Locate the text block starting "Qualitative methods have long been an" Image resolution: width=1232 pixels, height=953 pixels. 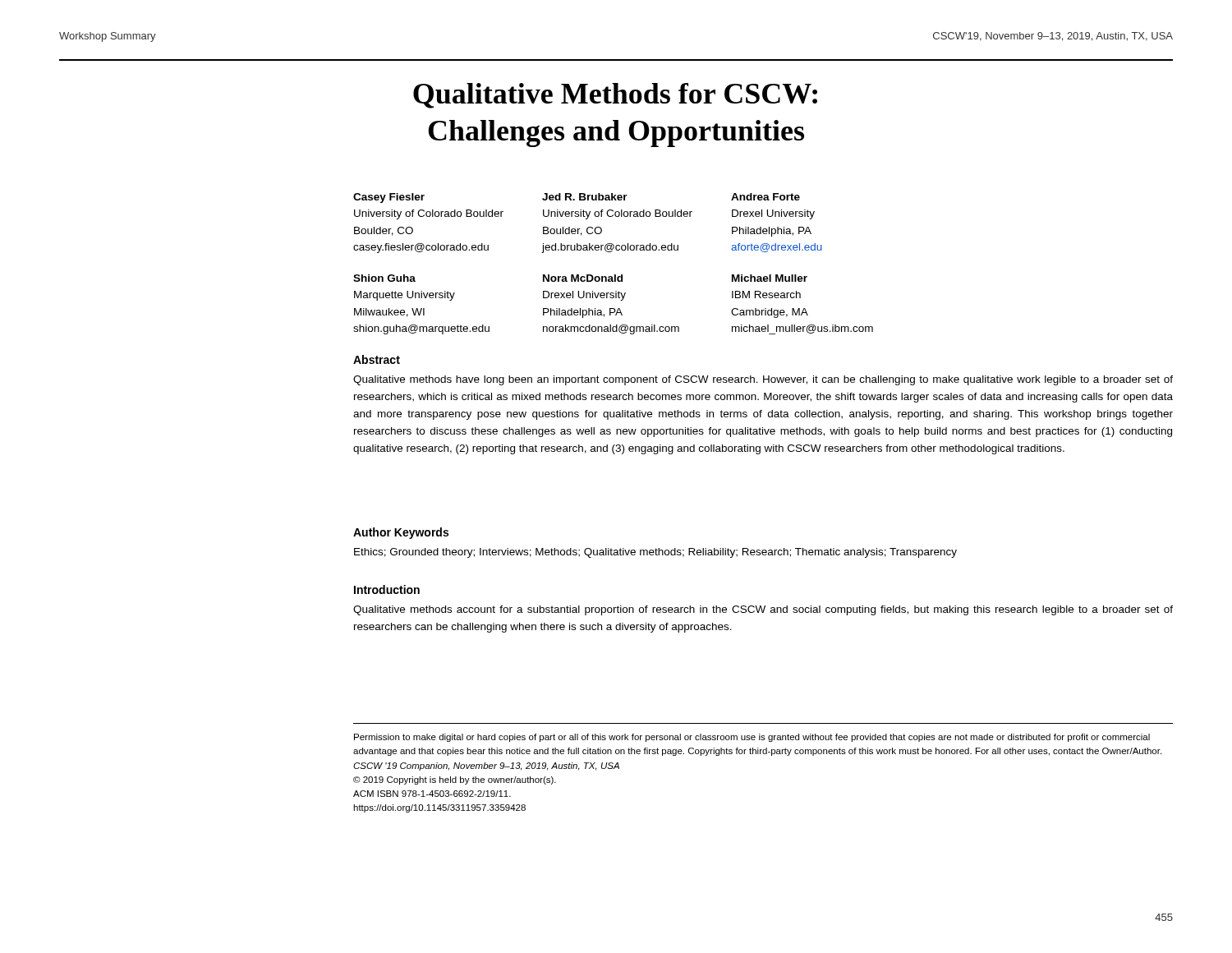tap(763, 414)
